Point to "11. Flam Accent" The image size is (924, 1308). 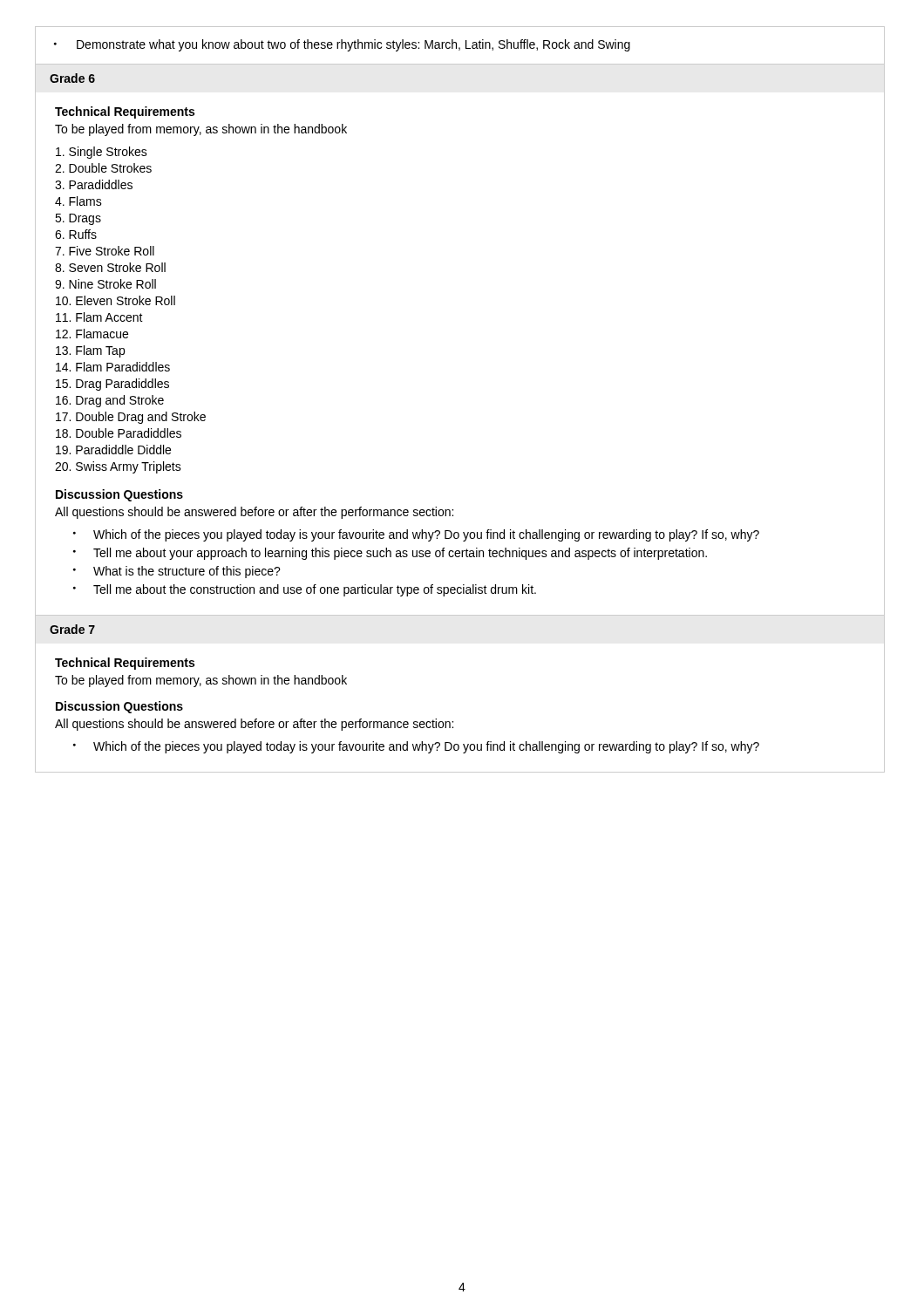(x=99, y=317)
